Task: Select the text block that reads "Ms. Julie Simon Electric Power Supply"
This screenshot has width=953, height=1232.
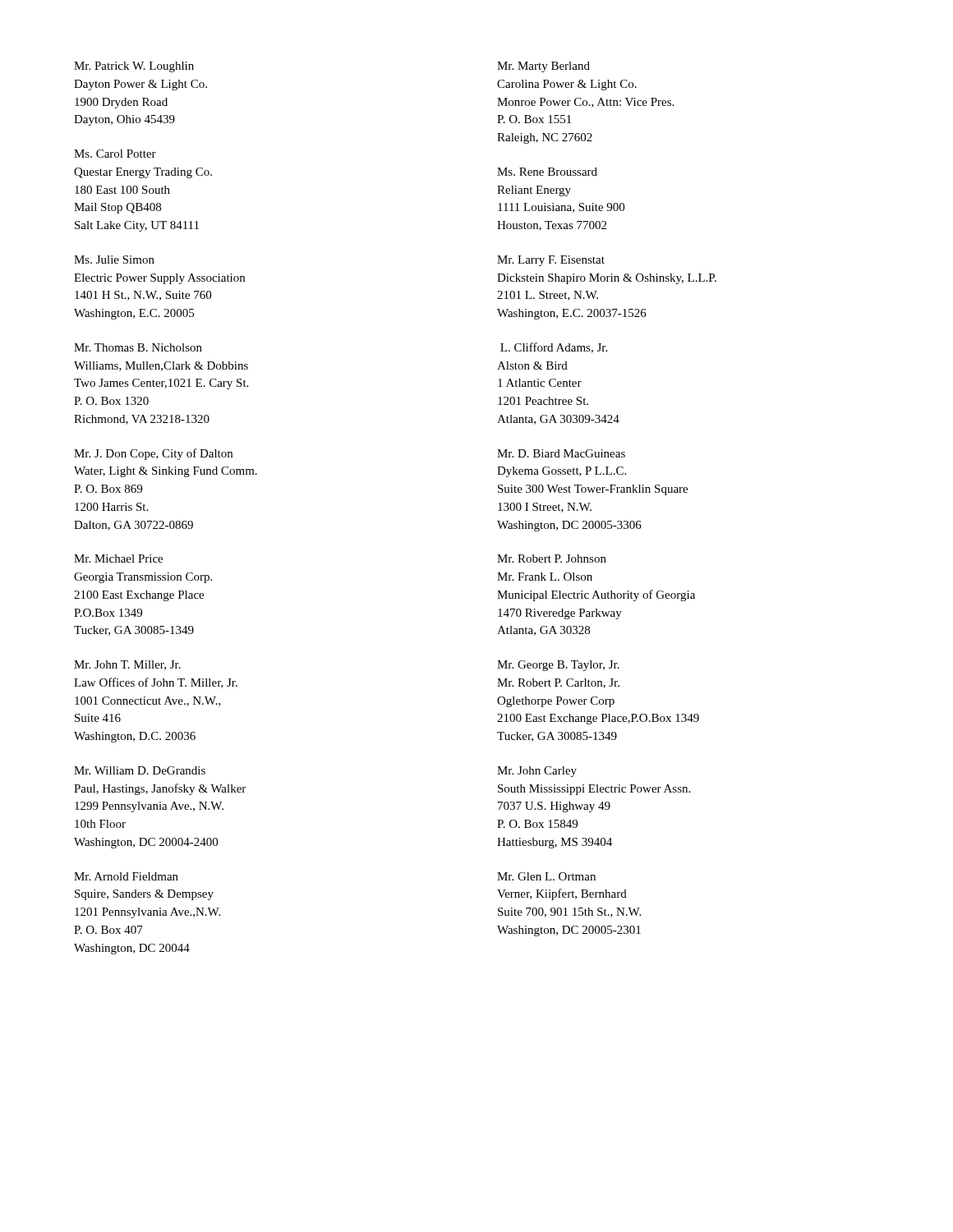Action: click(x=160, y=286)
